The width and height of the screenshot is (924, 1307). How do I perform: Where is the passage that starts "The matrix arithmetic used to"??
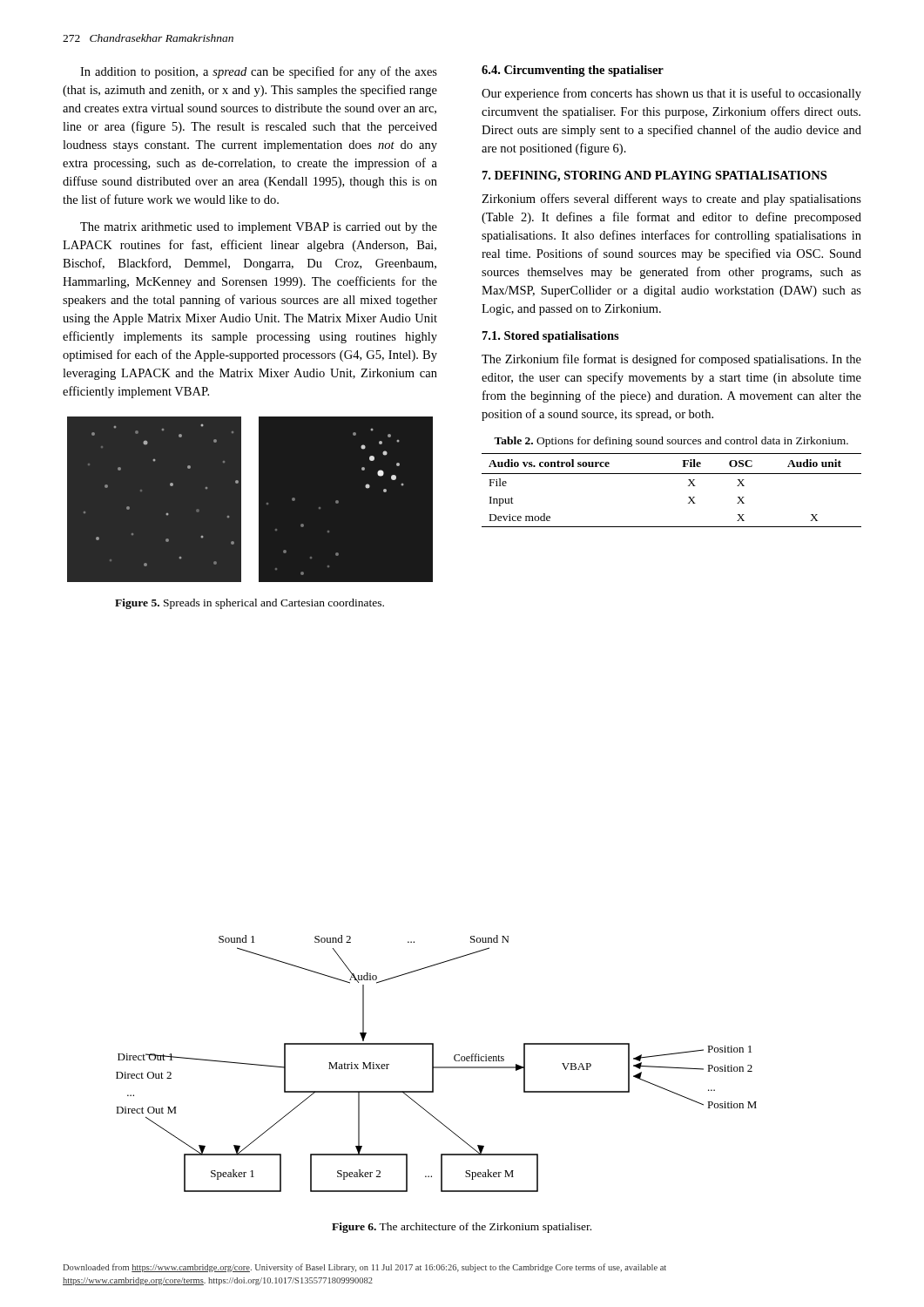pos(250,310)
